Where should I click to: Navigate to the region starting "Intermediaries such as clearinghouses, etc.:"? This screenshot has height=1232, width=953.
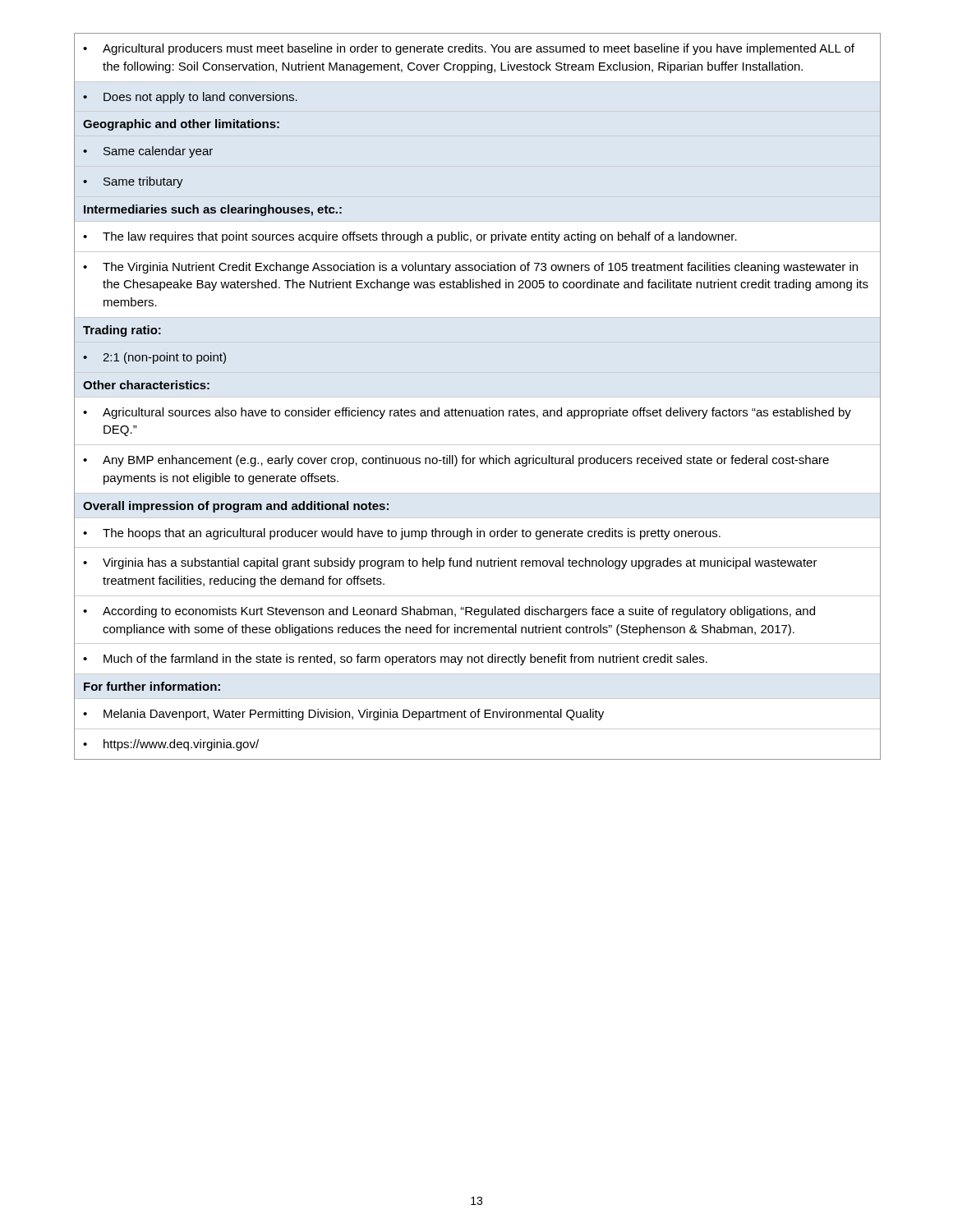(x=213, y=209)
